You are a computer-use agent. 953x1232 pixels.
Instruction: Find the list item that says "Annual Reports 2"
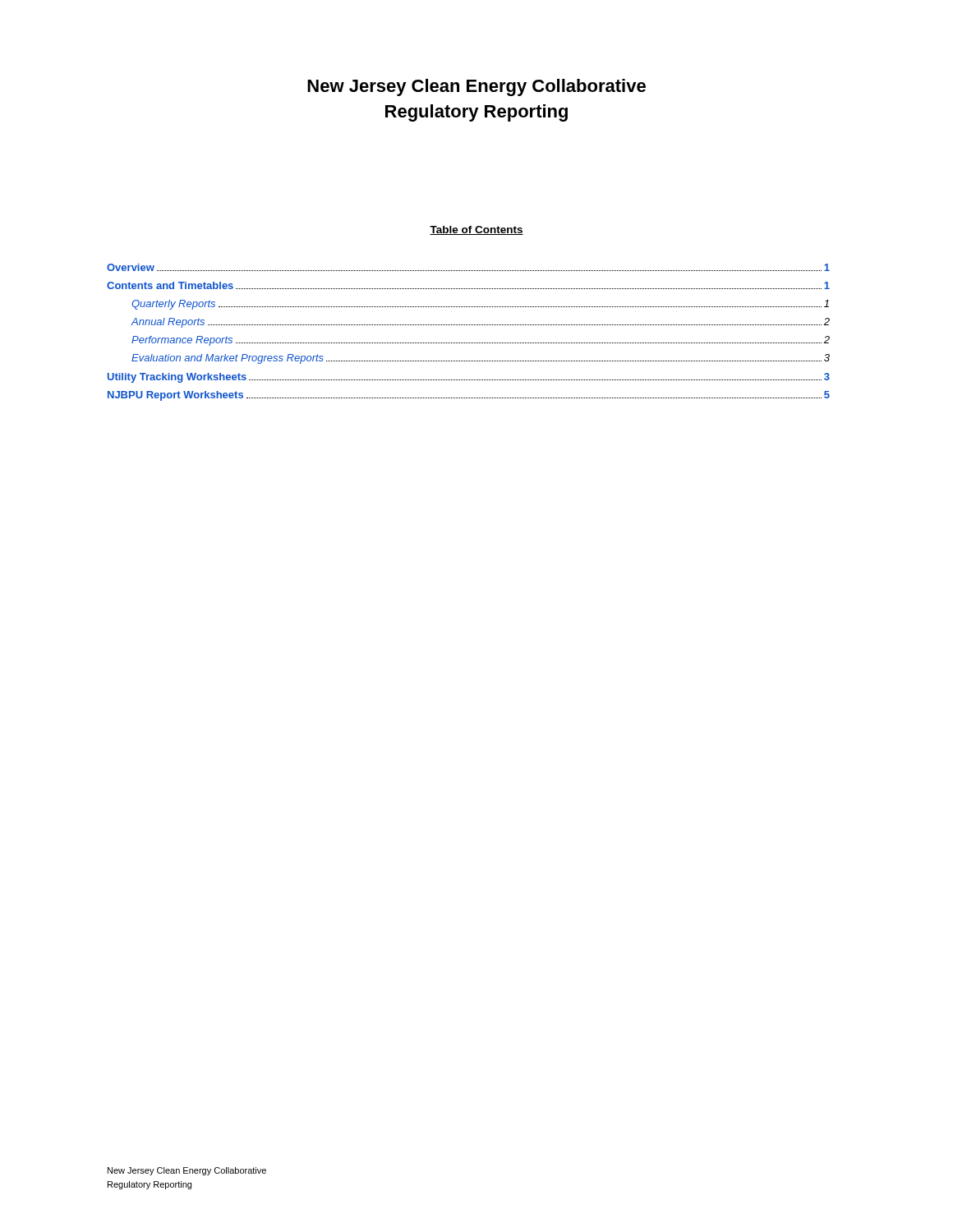point(481,322)
